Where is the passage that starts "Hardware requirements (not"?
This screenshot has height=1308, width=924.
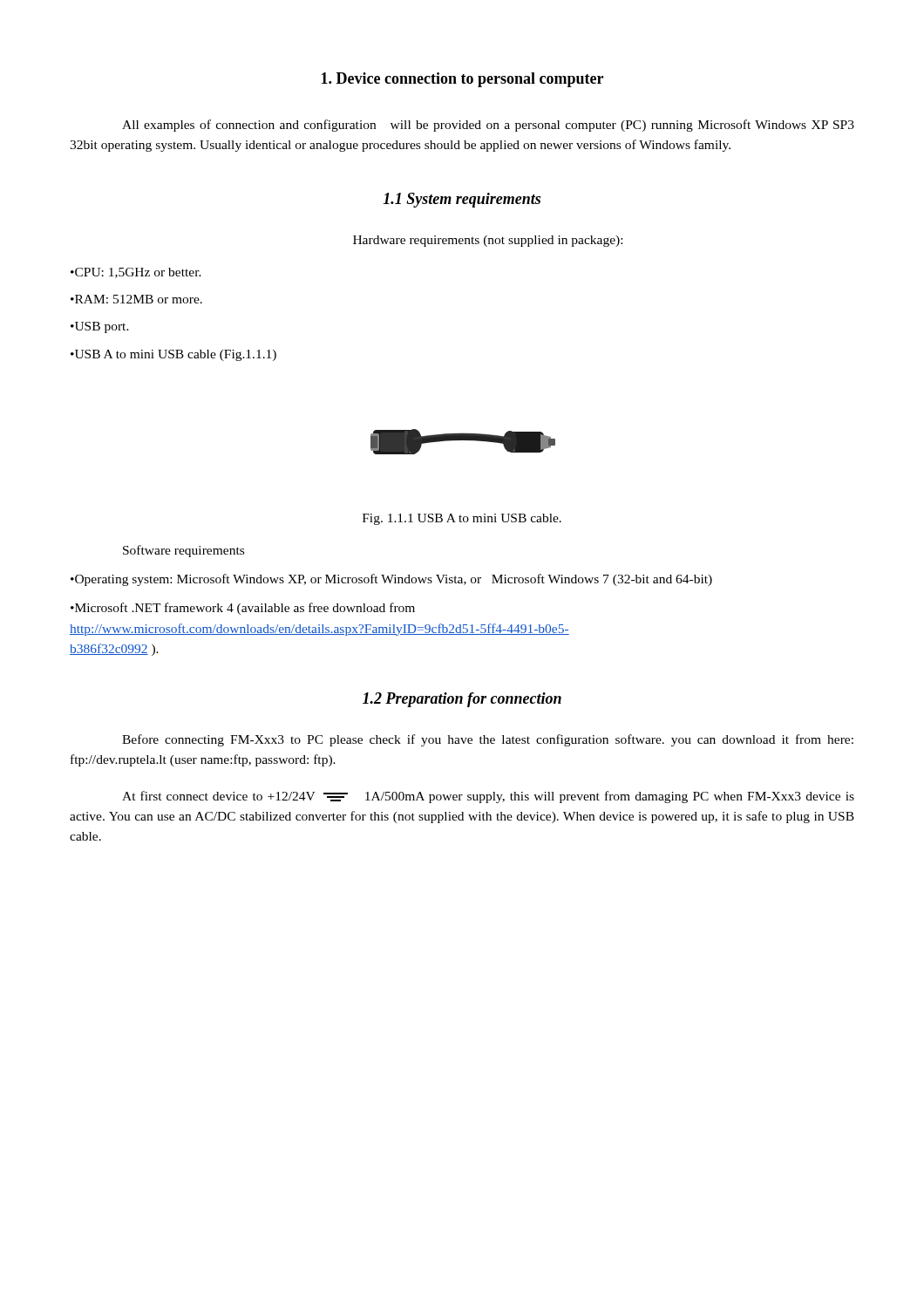point(488,239)
